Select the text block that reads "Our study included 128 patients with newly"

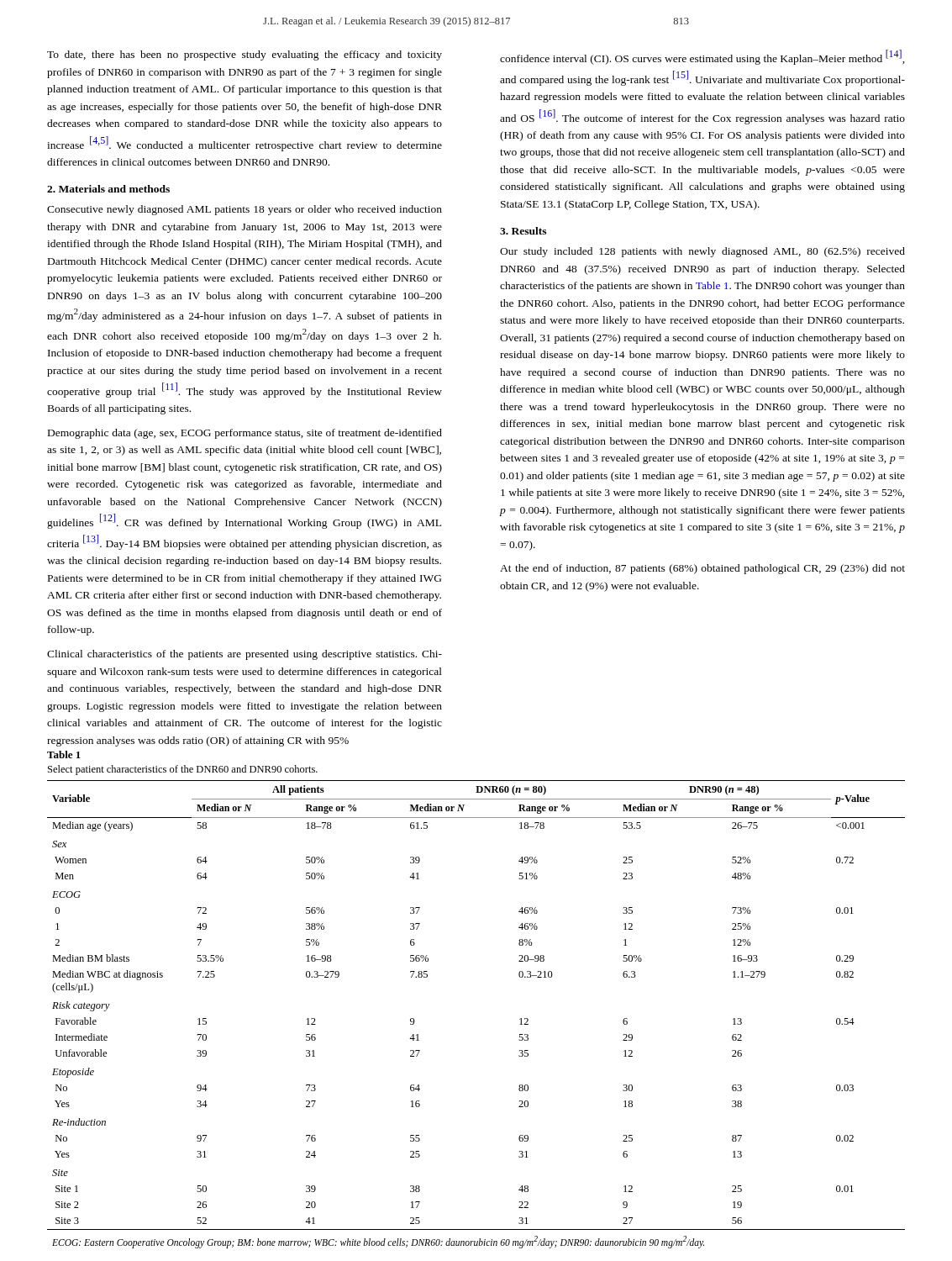pyautogui.click(x=702, y=419)
